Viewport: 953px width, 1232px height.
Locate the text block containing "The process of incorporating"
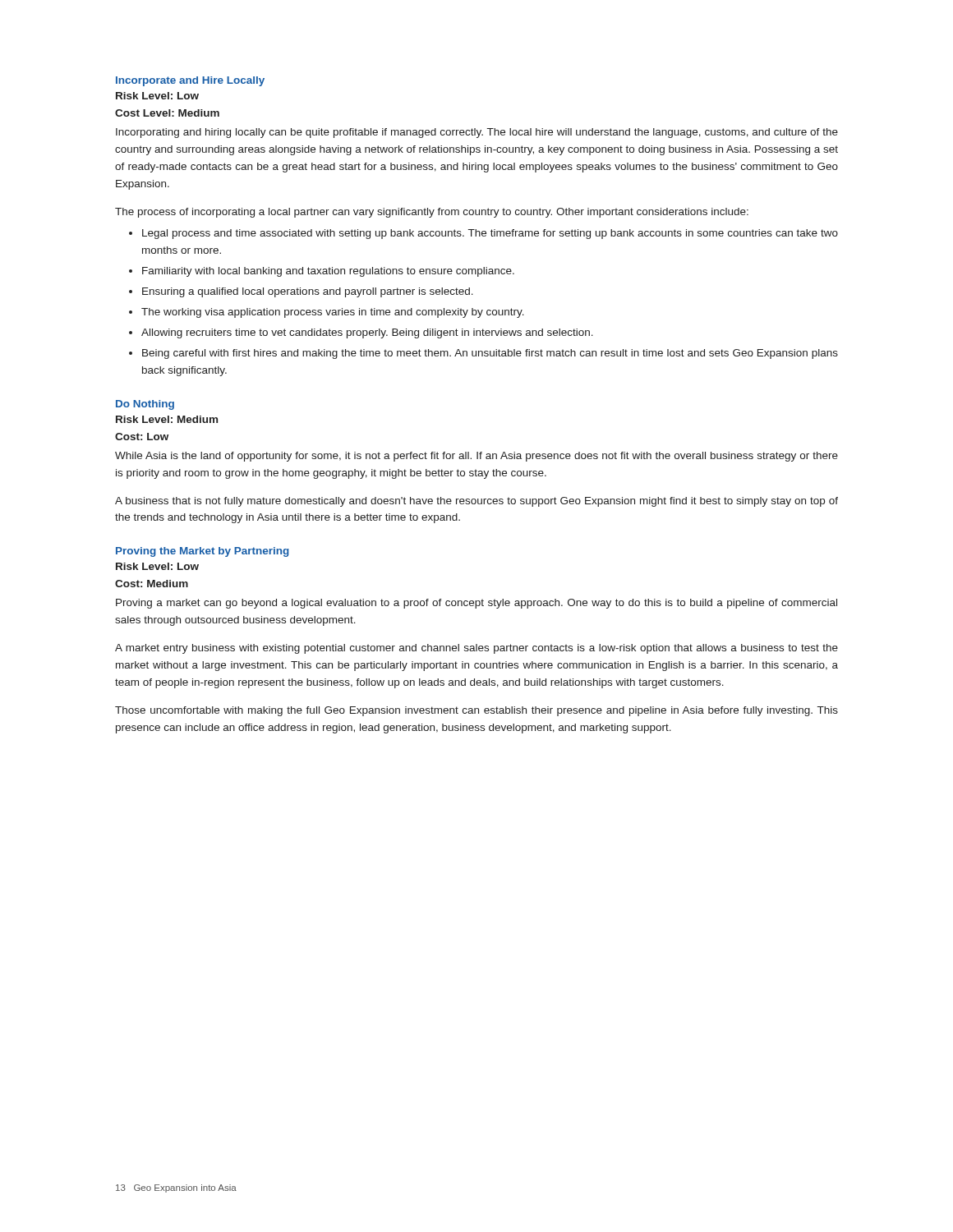[476, 291]
